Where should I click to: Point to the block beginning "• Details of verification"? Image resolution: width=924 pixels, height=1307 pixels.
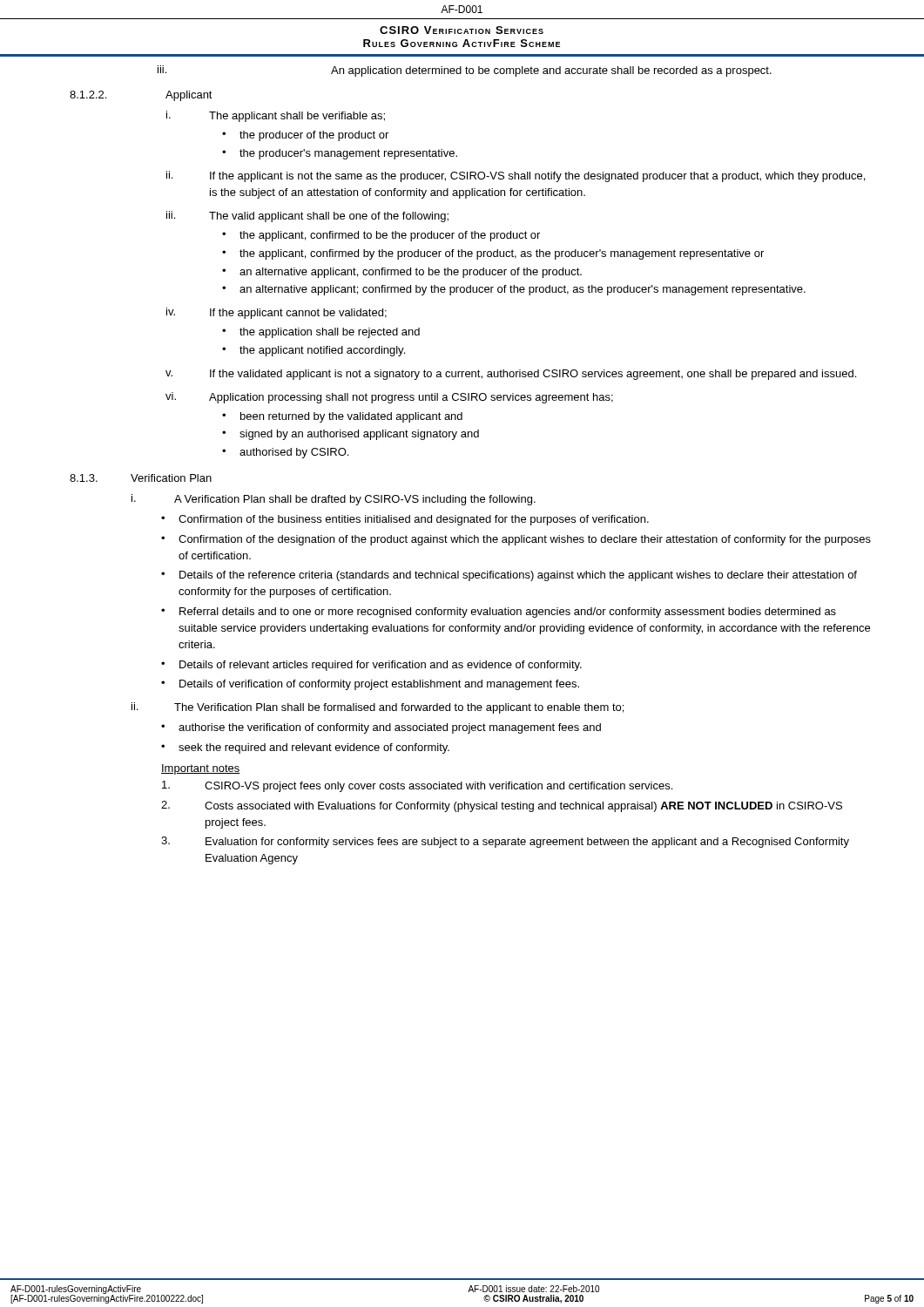pos(371,685)
